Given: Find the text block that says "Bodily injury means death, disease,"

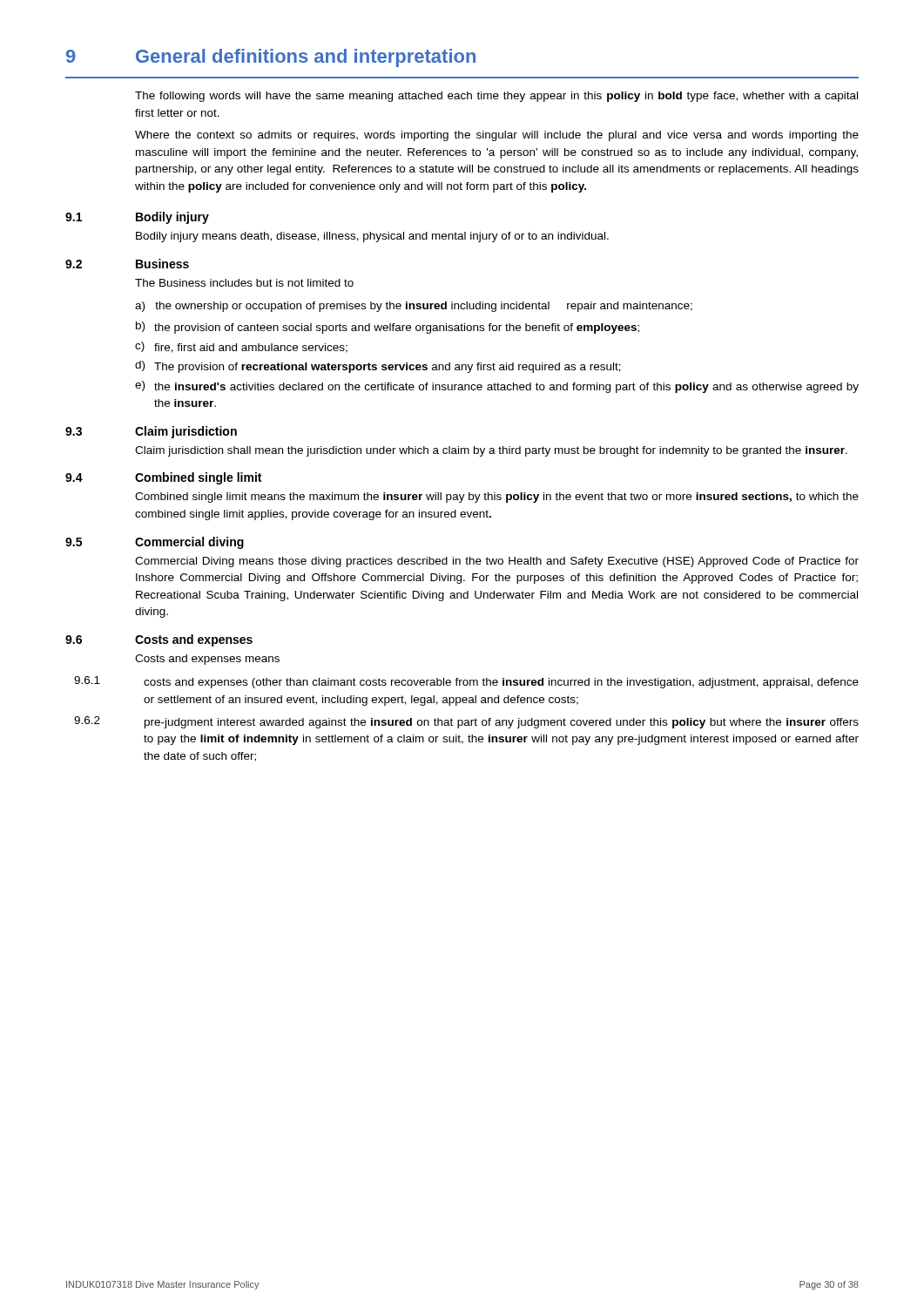Looking at the screenshot, I should (462, 236).
